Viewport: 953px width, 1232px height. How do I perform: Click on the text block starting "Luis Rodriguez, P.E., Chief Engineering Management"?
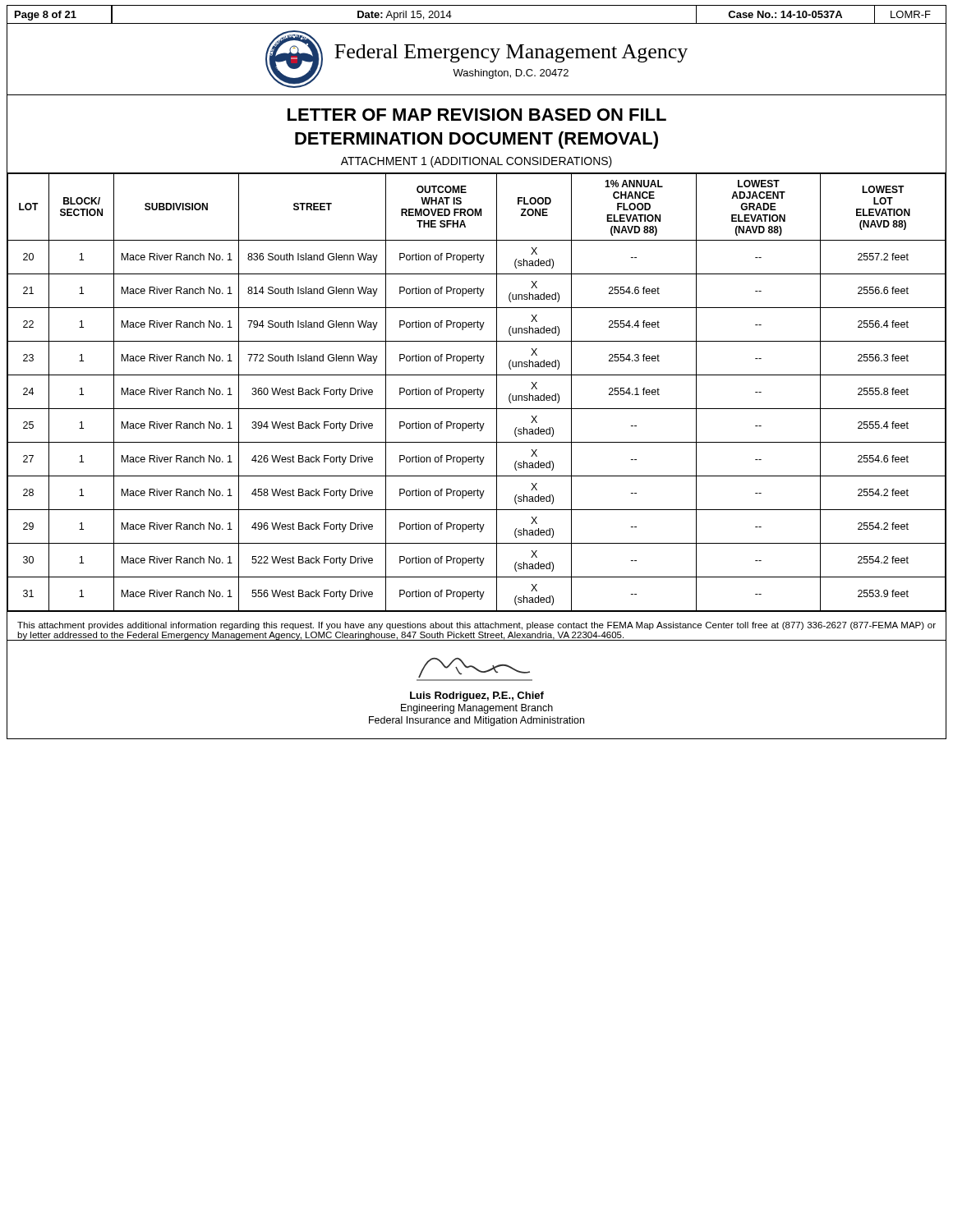click(x=476, y=688)
